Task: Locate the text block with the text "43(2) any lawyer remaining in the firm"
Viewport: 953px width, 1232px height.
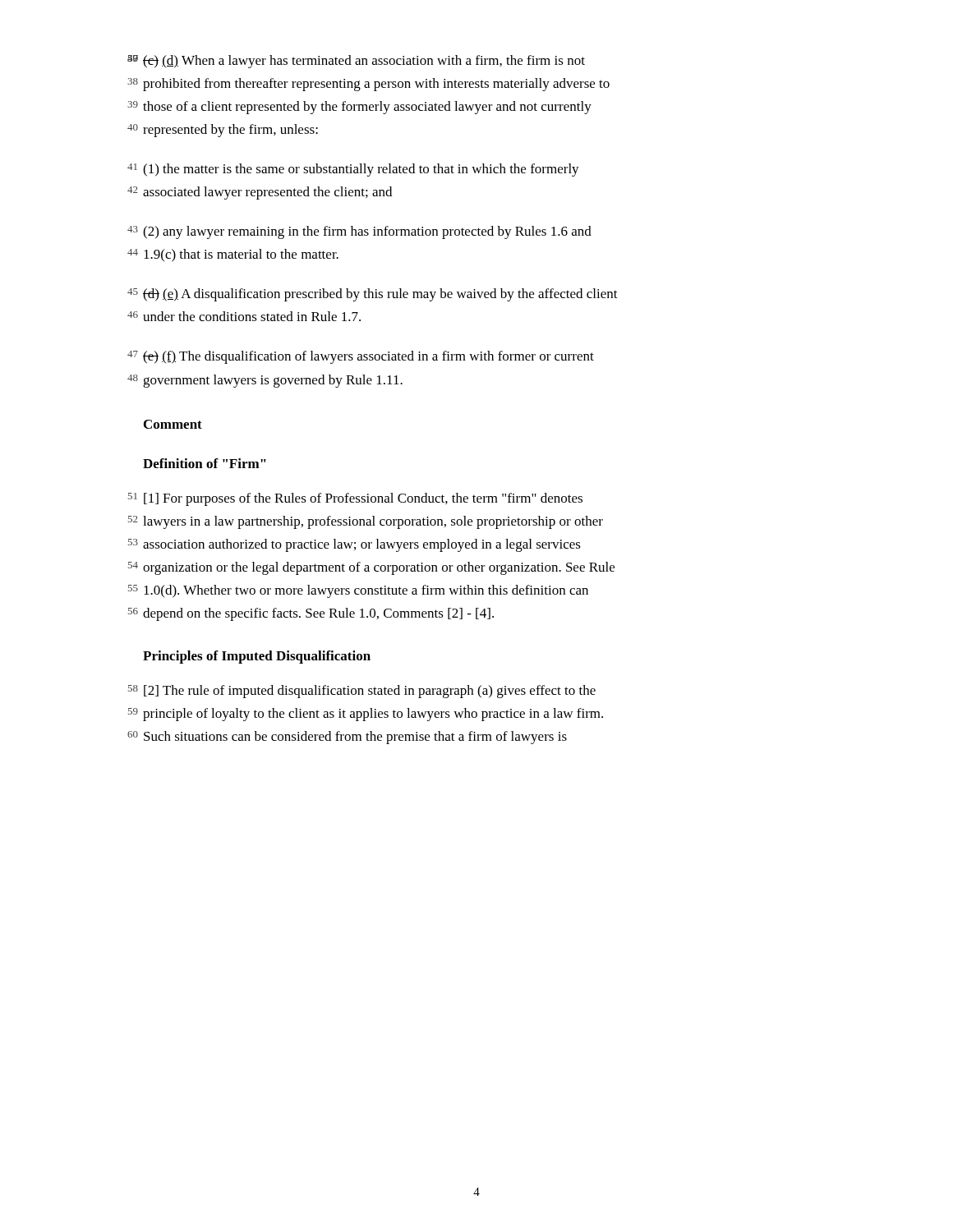Action: click(485, 243)
